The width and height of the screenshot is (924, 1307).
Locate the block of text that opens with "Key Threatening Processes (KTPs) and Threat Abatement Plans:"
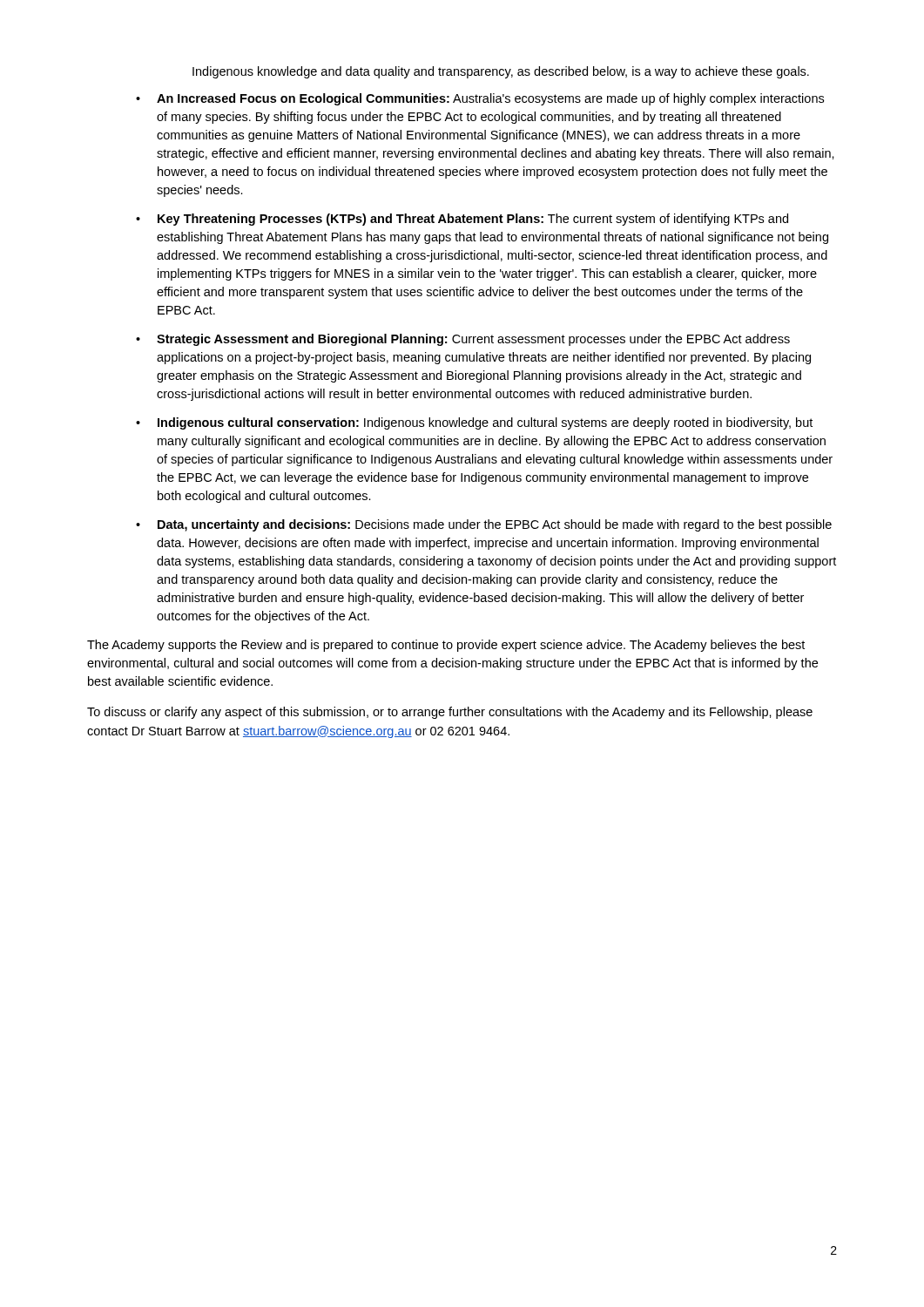pos(493,265)
